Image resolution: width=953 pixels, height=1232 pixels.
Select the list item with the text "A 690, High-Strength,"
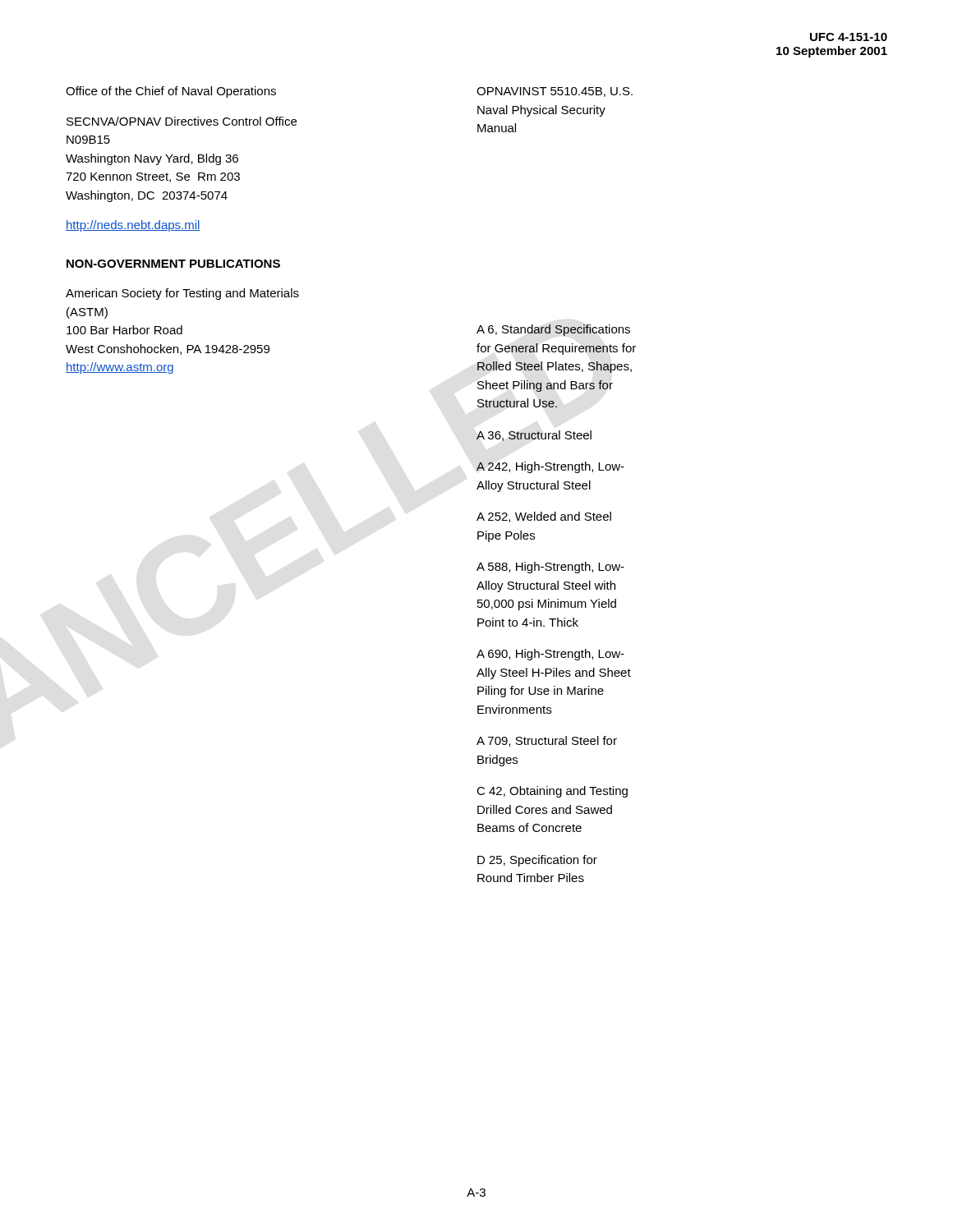pyautogui.click(x=554, y=681)
